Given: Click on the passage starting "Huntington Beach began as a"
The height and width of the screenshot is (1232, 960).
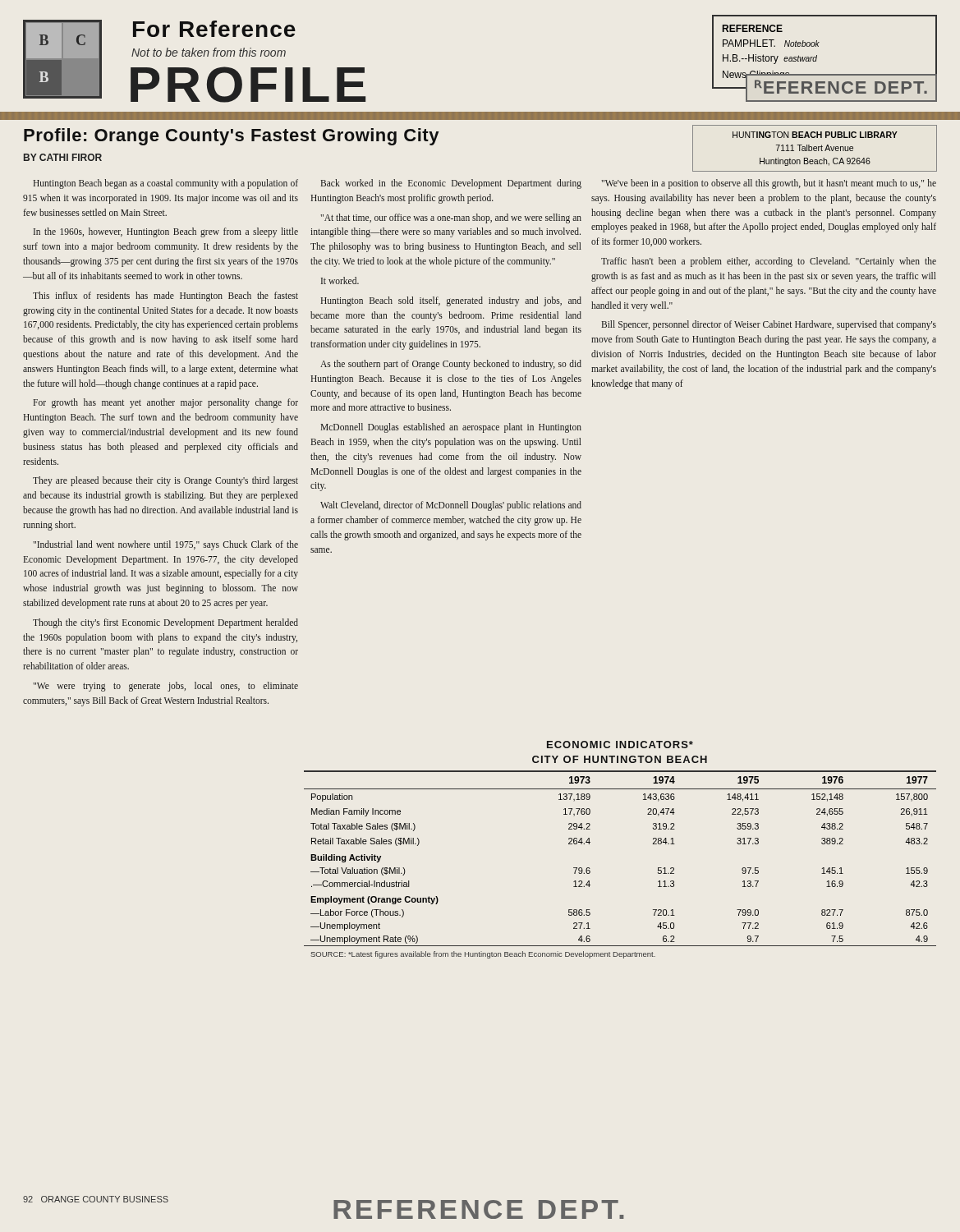Looking at the screenshot, I should click(161, 443).
